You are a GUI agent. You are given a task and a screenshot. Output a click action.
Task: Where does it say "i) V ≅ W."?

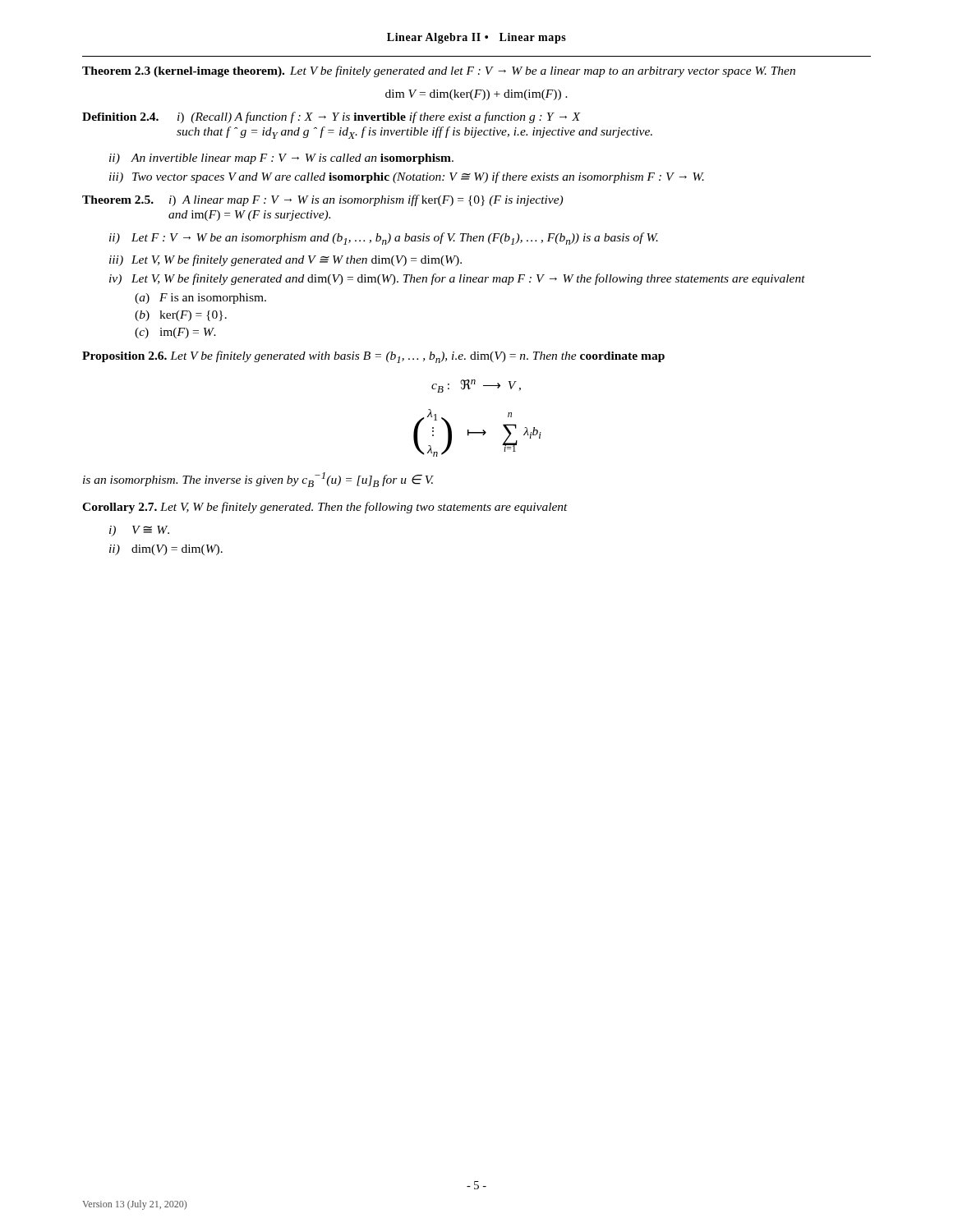(139, 530)
